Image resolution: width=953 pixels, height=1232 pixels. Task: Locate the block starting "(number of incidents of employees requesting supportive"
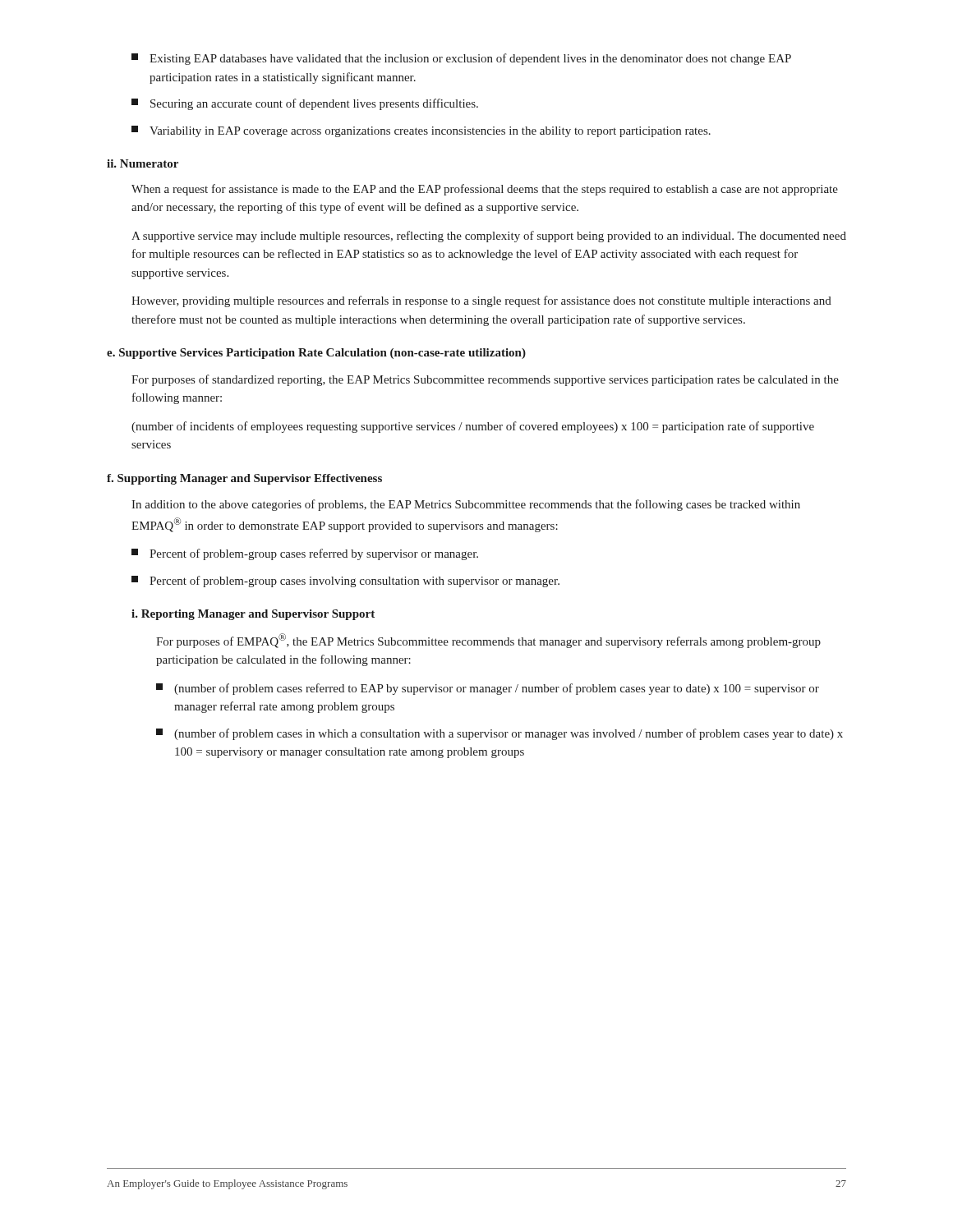473,435
